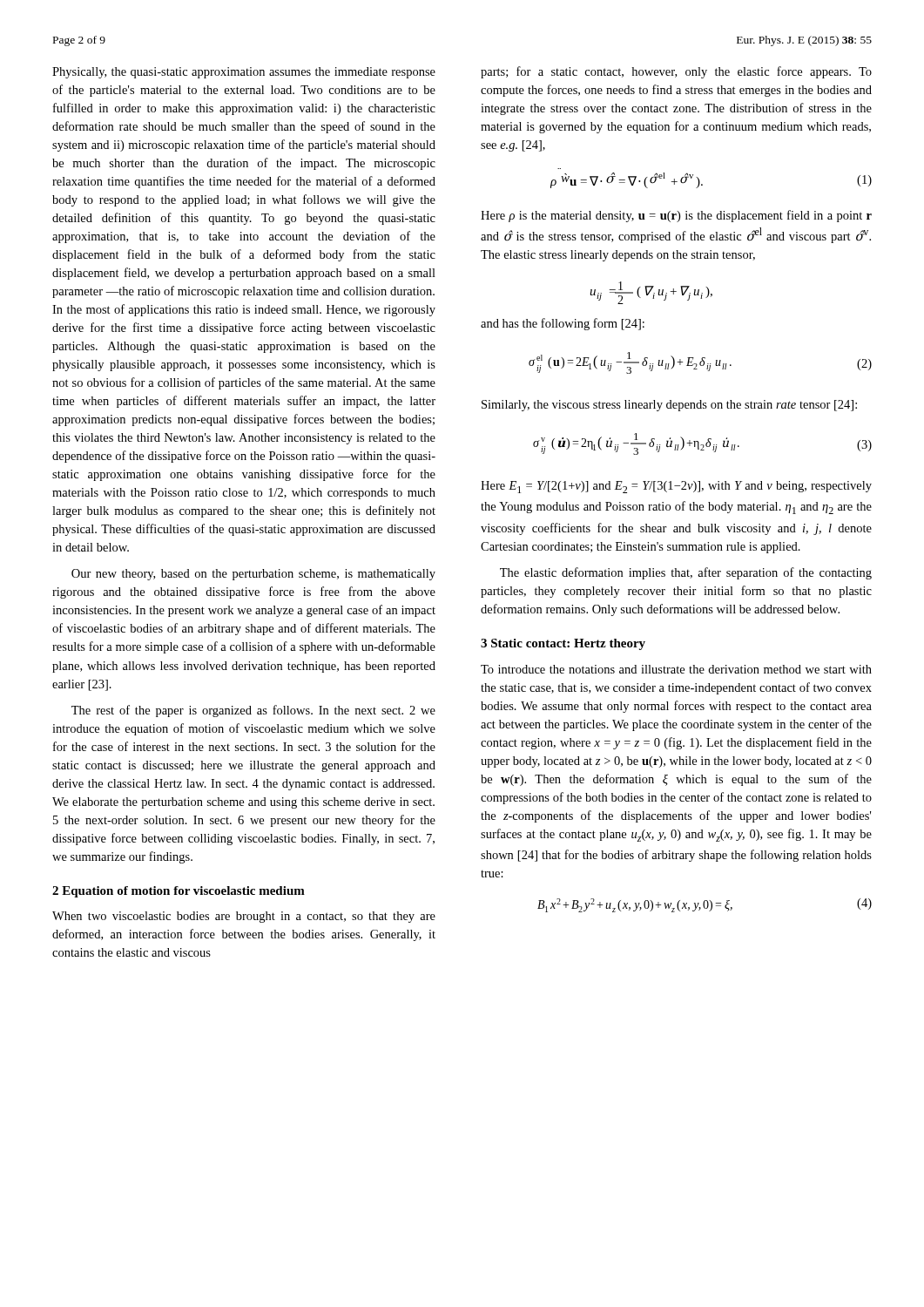Navigate to the passage starting "Here ρ is the material density, u"
Screen dimensions: 1307x924
coord(676,235)
